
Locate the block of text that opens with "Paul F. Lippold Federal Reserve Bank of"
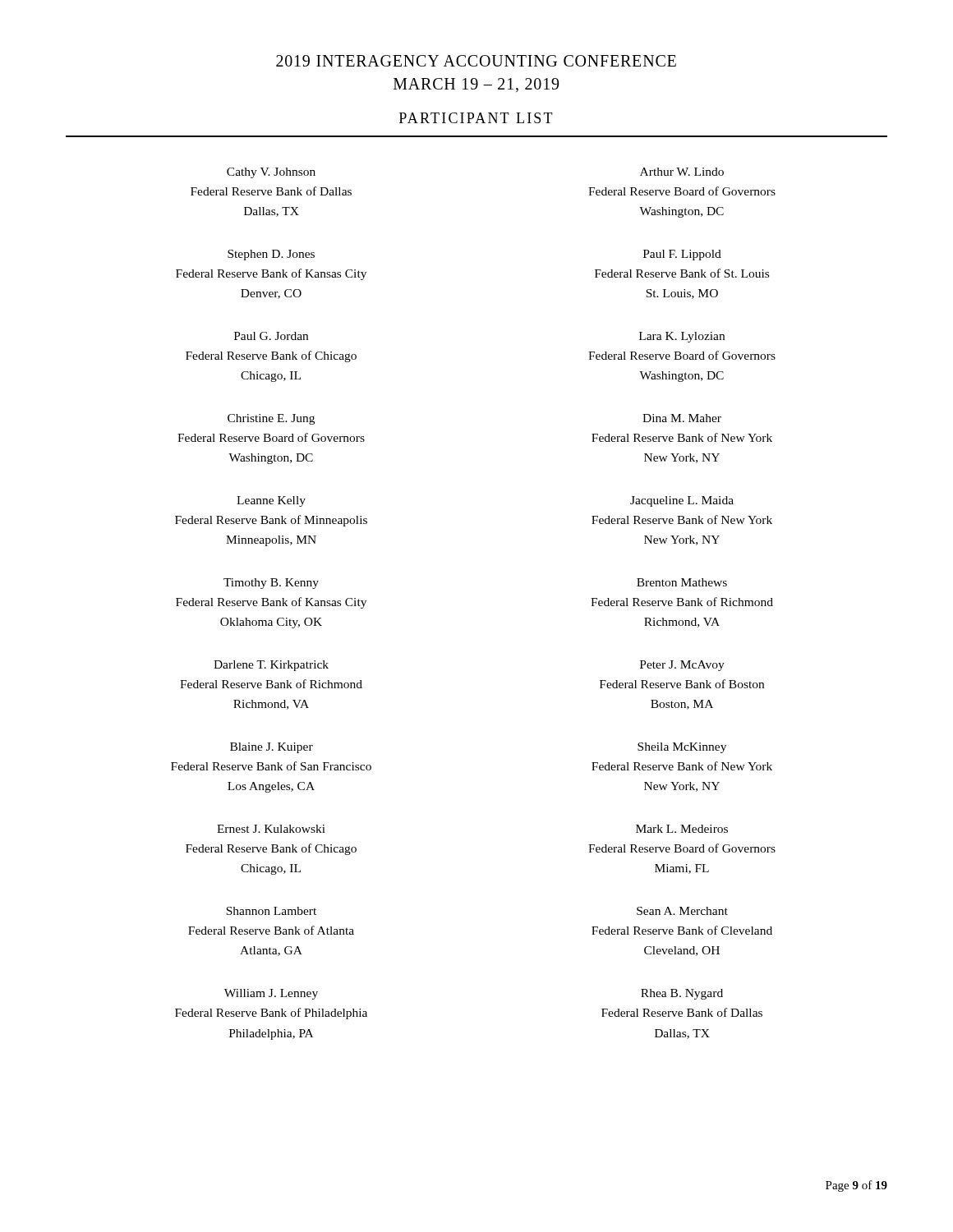682,273
